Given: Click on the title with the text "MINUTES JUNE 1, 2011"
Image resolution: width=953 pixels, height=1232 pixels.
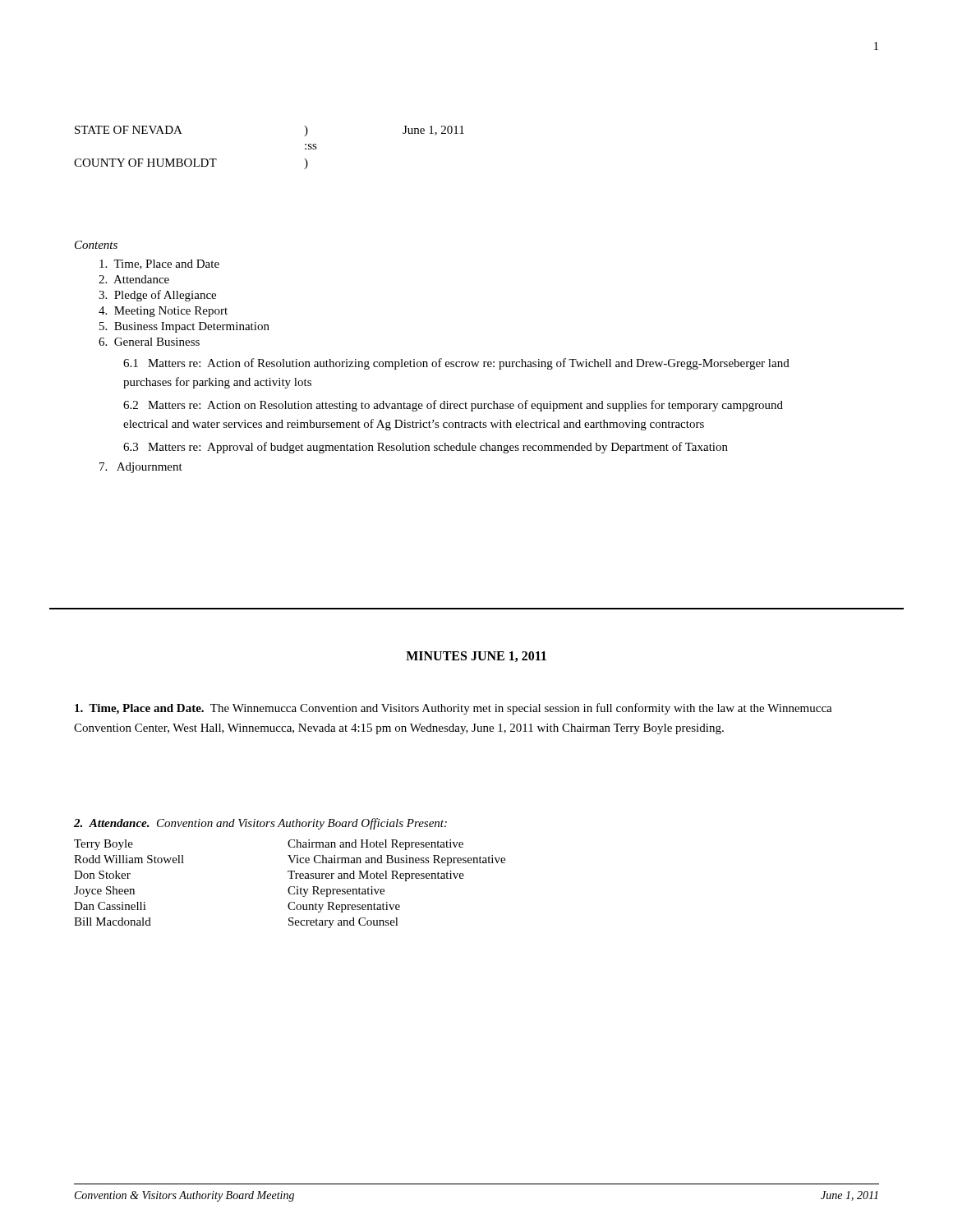Looking at the screenshot, I should (x=476, y=656).
